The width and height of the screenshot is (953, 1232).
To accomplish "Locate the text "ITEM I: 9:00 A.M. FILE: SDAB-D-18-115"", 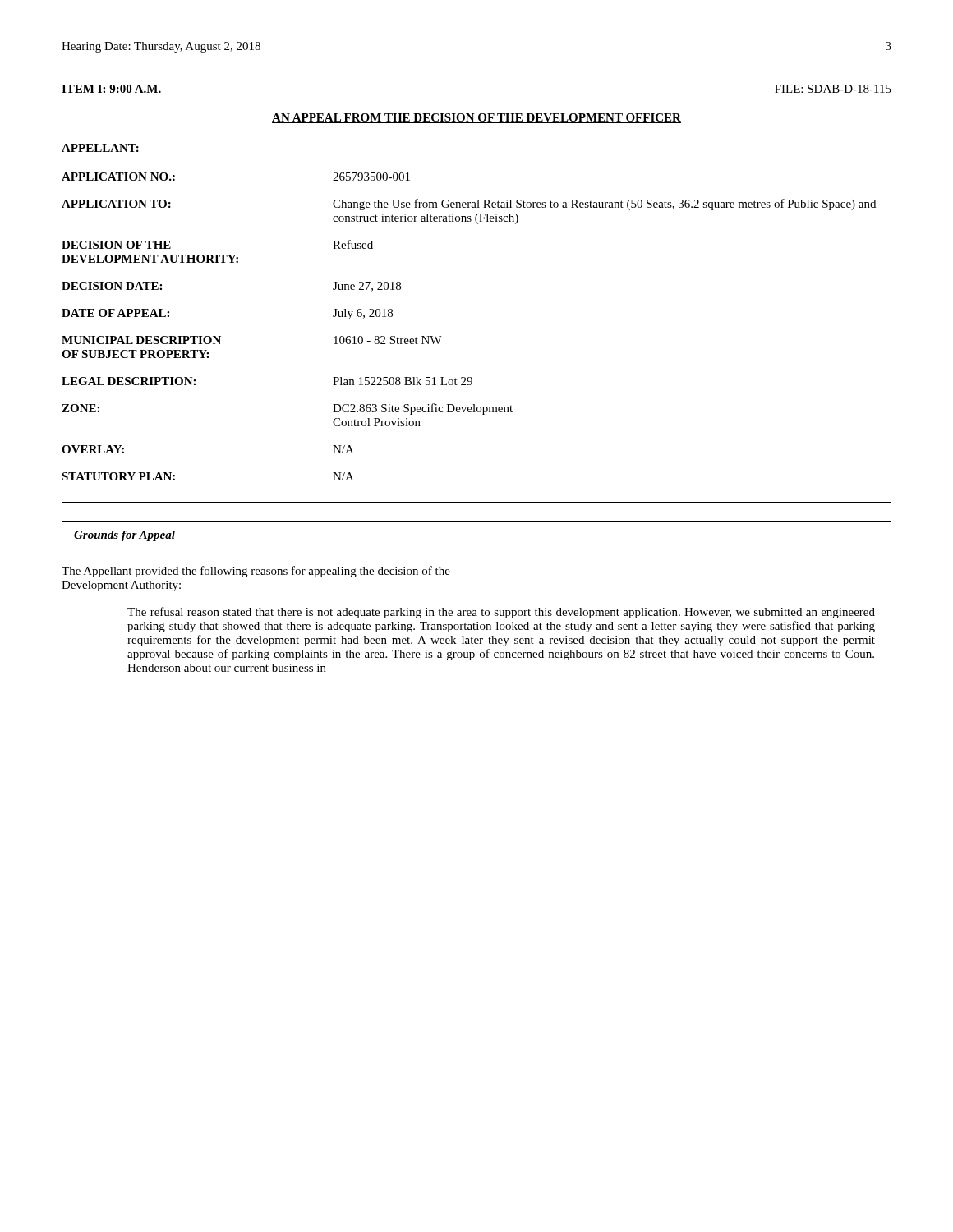I will [111, 89].
